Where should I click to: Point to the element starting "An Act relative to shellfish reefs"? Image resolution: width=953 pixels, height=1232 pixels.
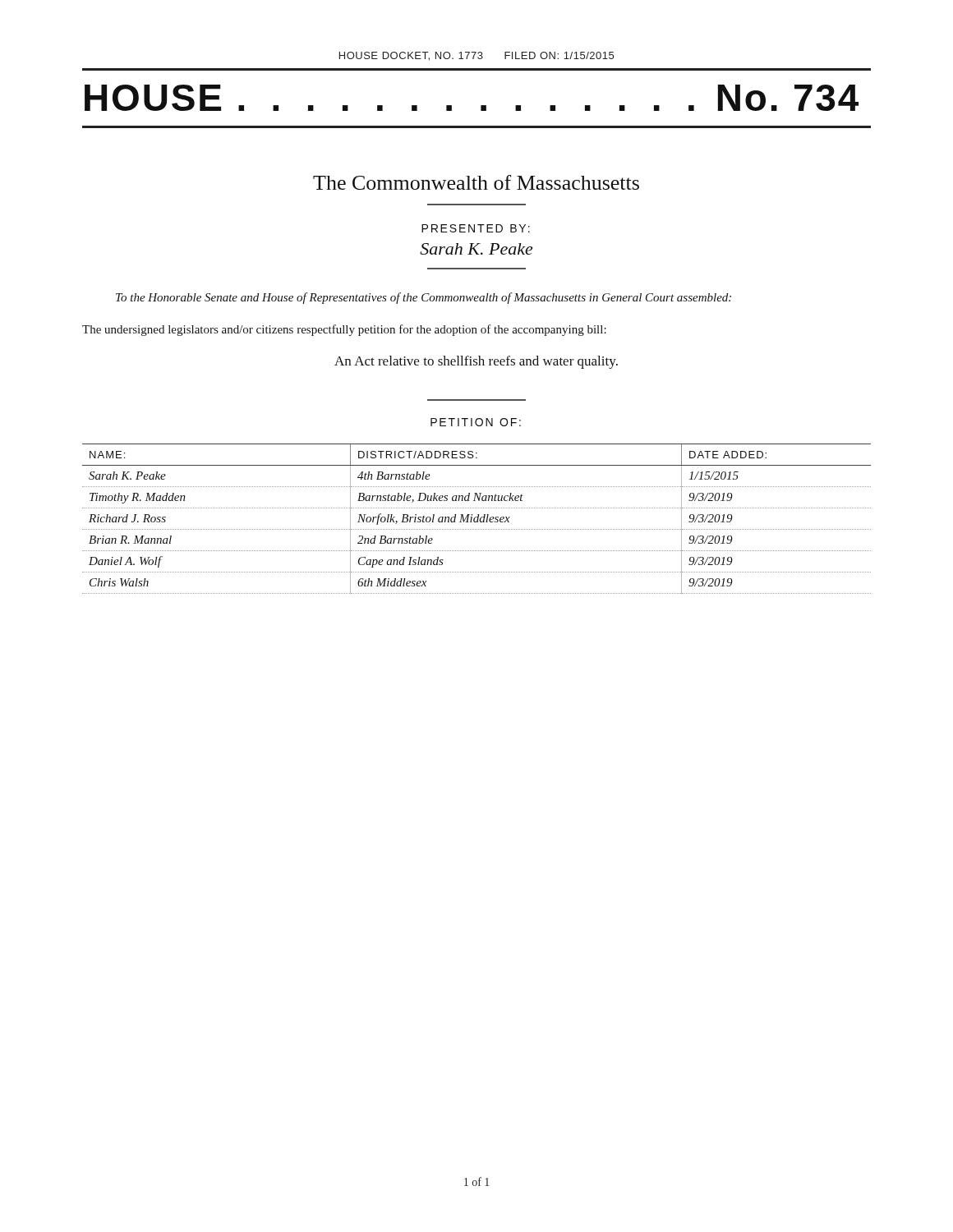tap(476, 361)
